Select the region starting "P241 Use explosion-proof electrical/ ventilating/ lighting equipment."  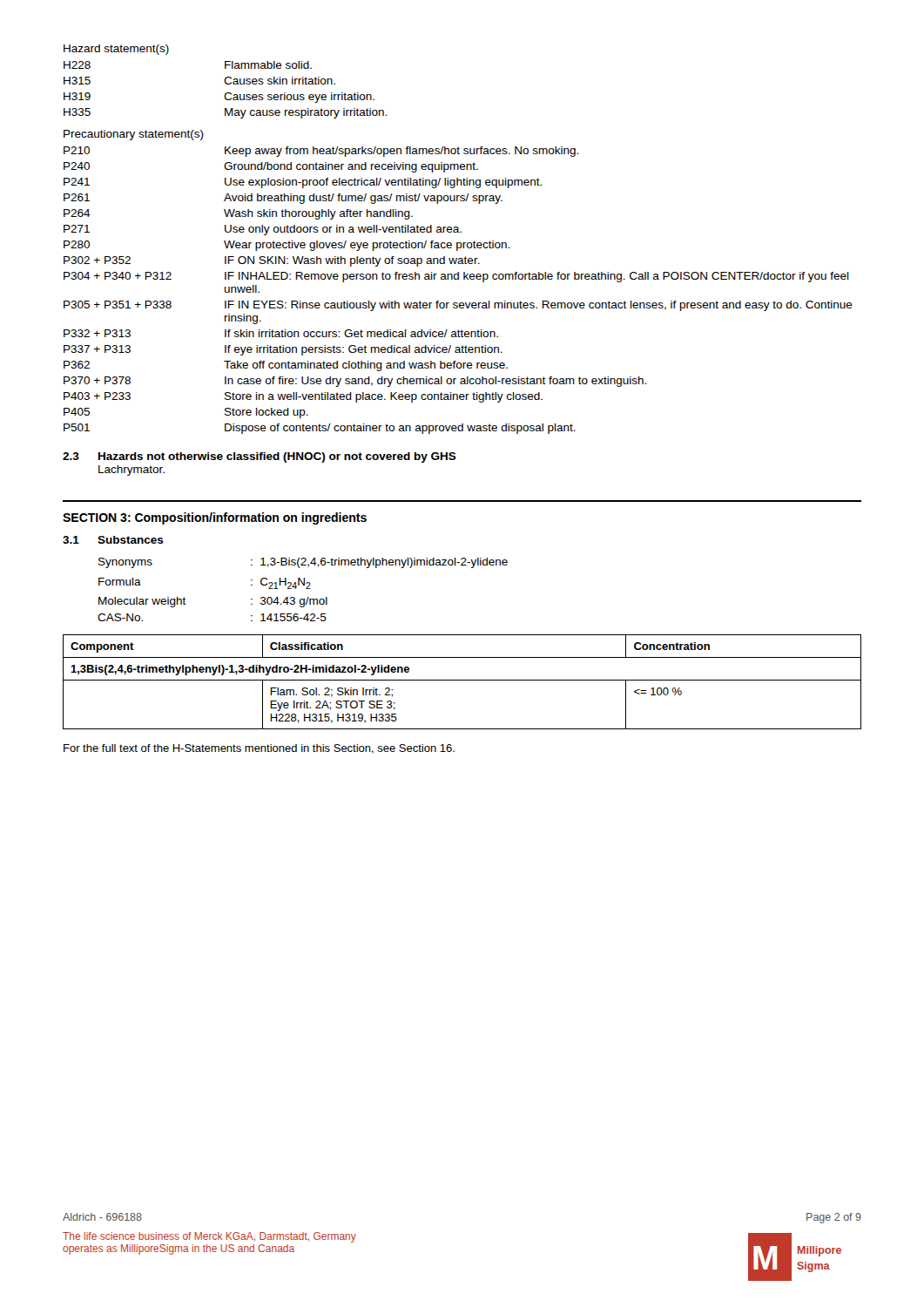(462, 182)
